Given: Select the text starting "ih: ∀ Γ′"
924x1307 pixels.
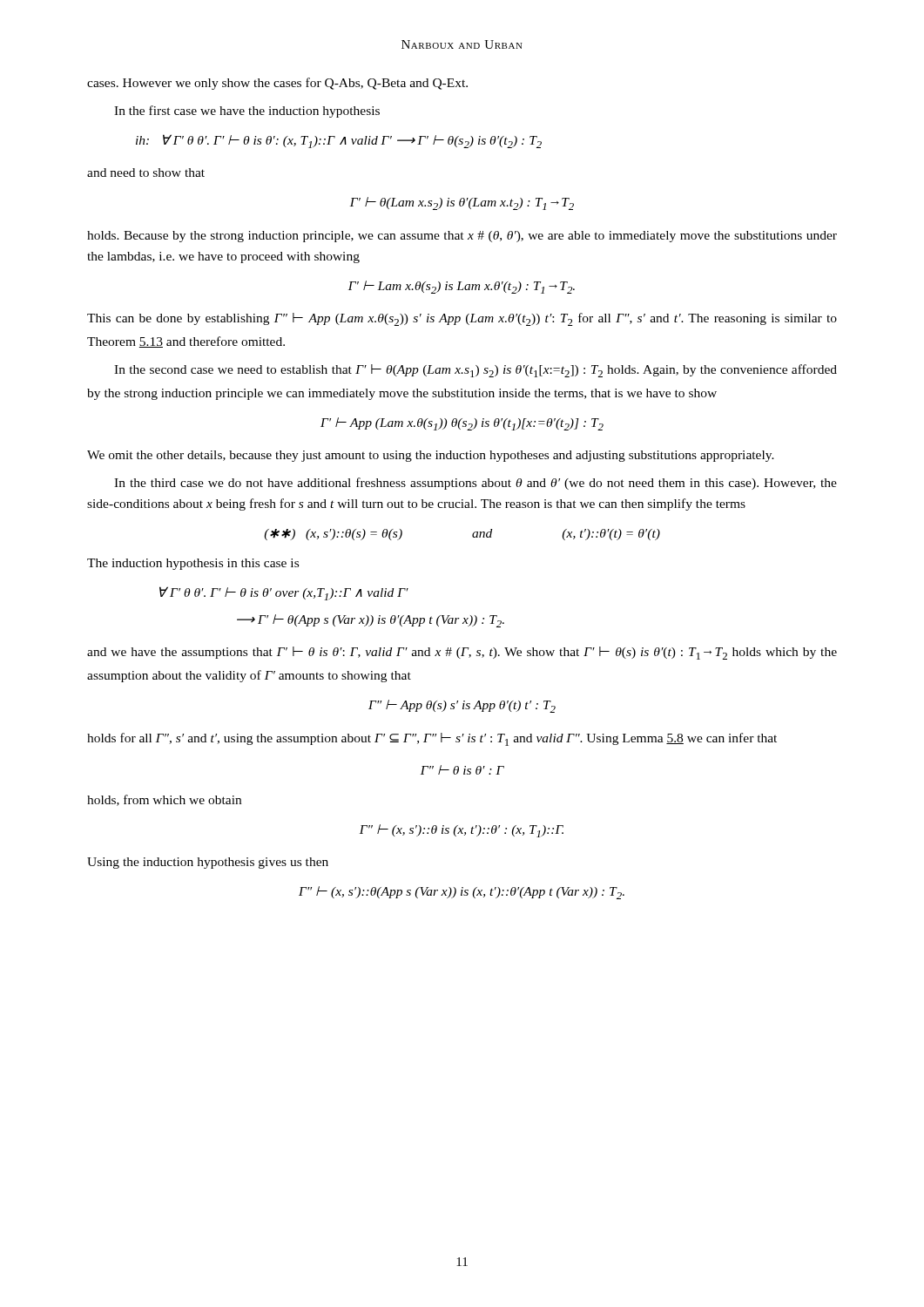Looking at the screenshot, I should coord(338,142).
